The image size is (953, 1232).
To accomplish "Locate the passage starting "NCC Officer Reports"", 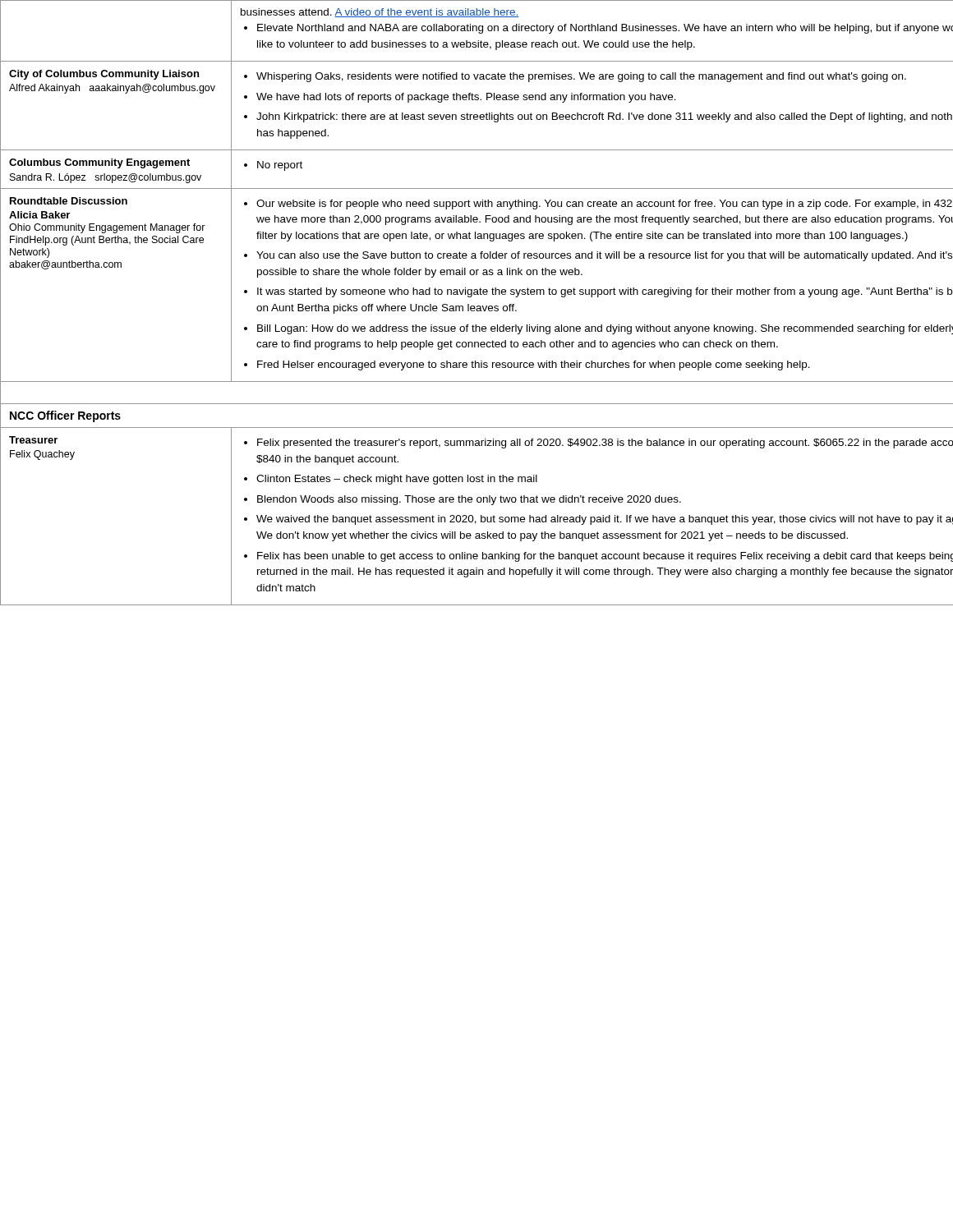I will pos(65,416).
